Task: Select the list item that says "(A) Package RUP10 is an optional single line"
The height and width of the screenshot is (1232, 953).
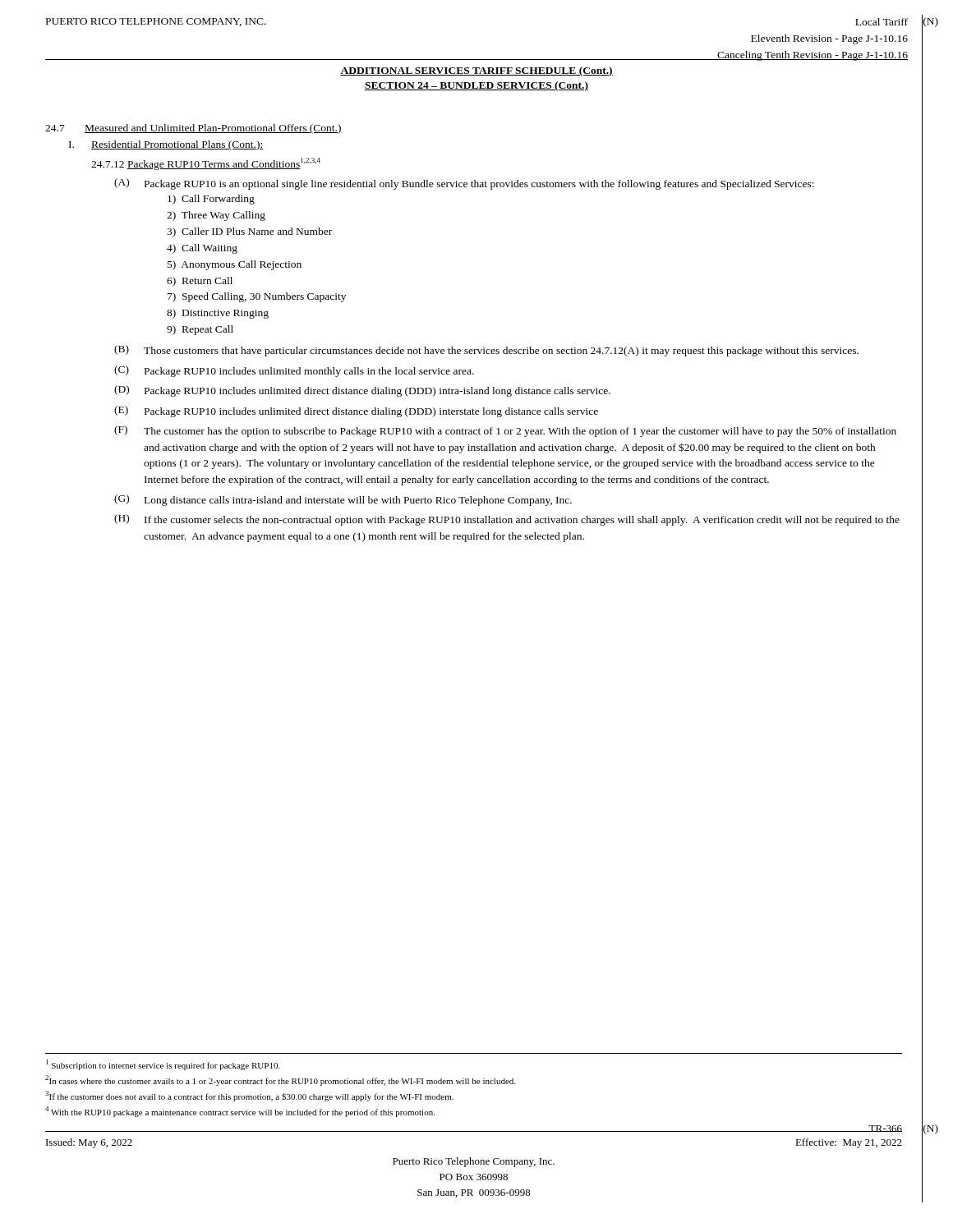Action: 464,184
